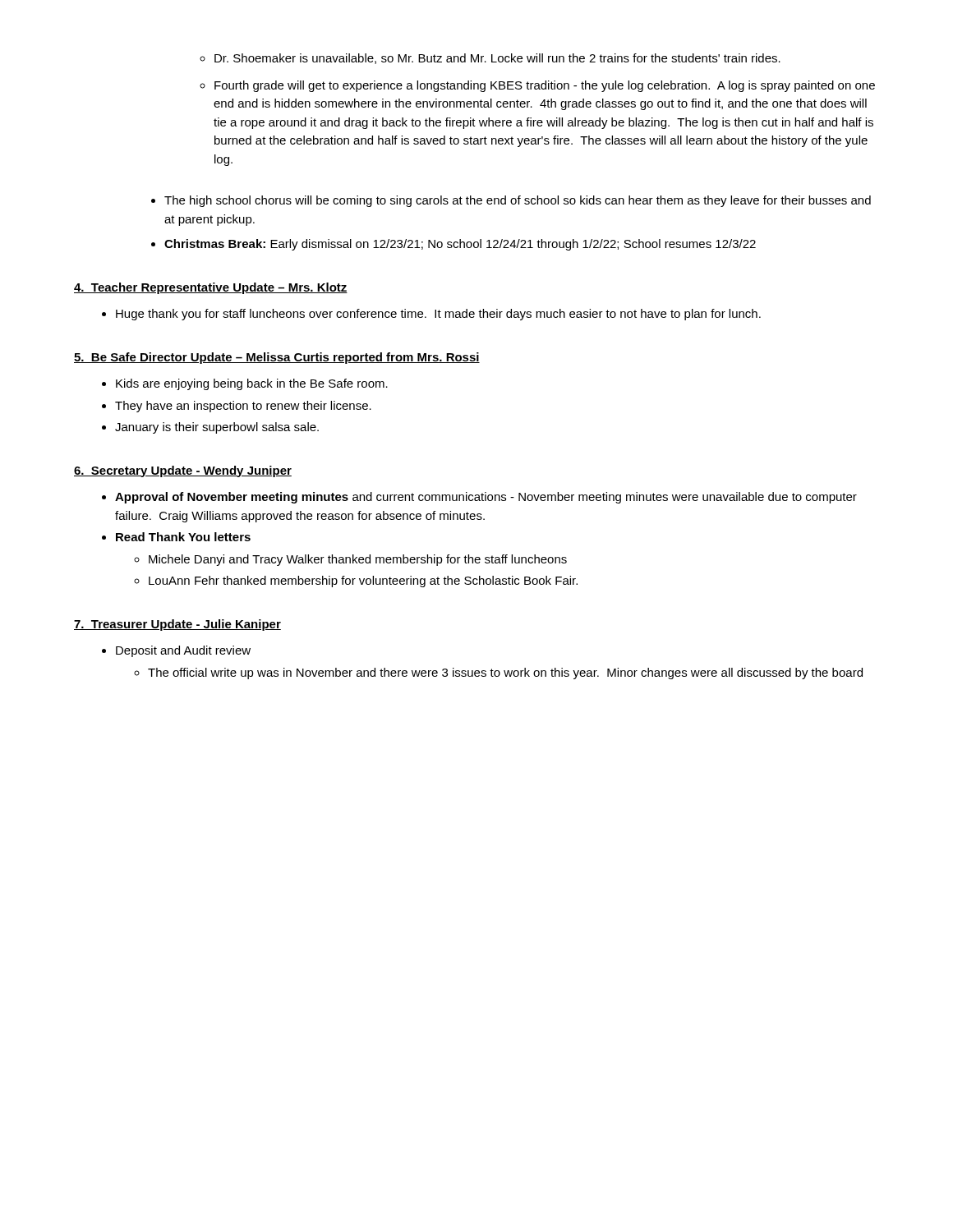Click the passage that begins "Christmas Break: Early dismissal on"
953x1232 pixels.
[513, 244]
